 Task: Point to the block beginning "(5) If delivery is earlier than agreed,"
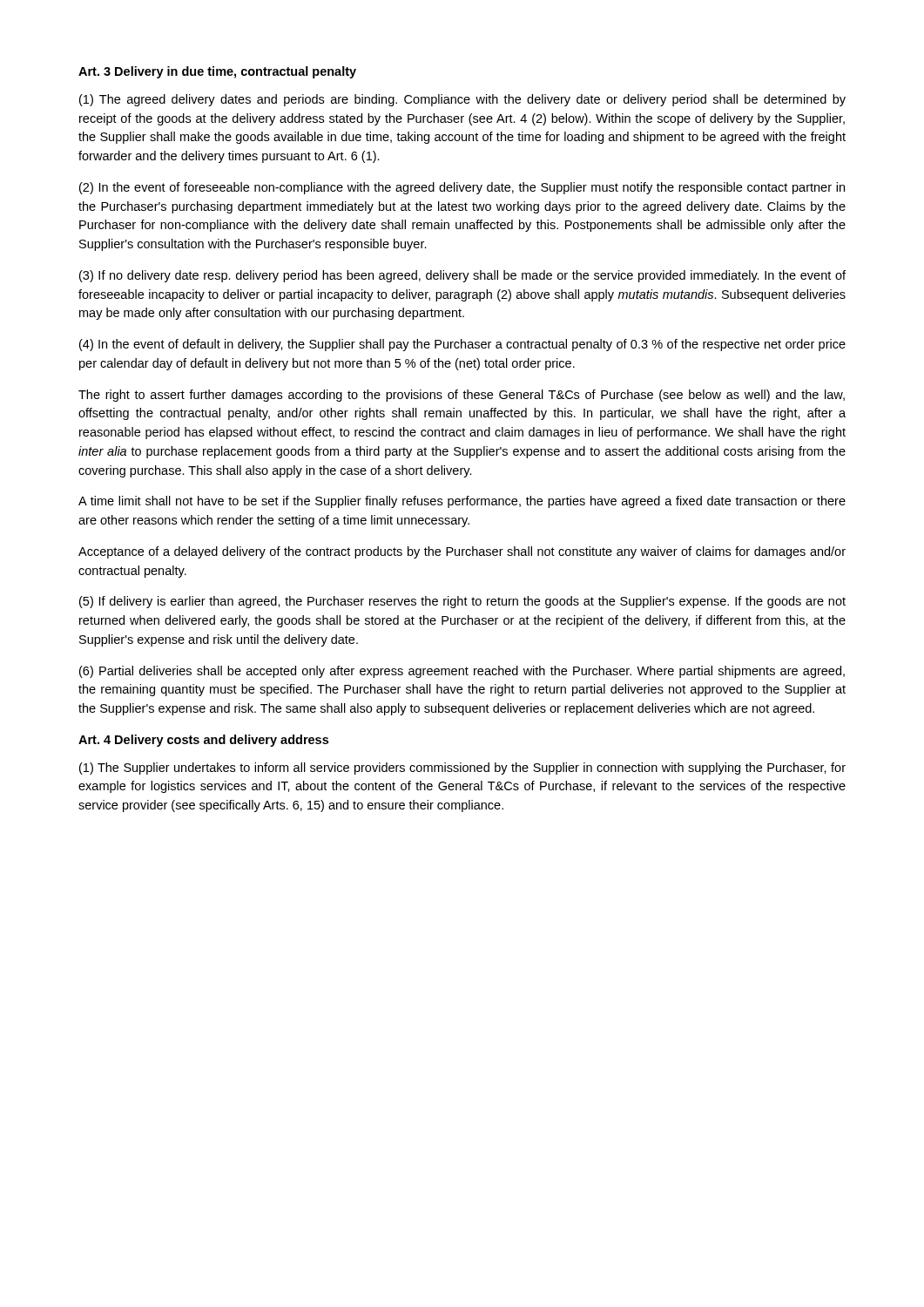click(462, 620)
